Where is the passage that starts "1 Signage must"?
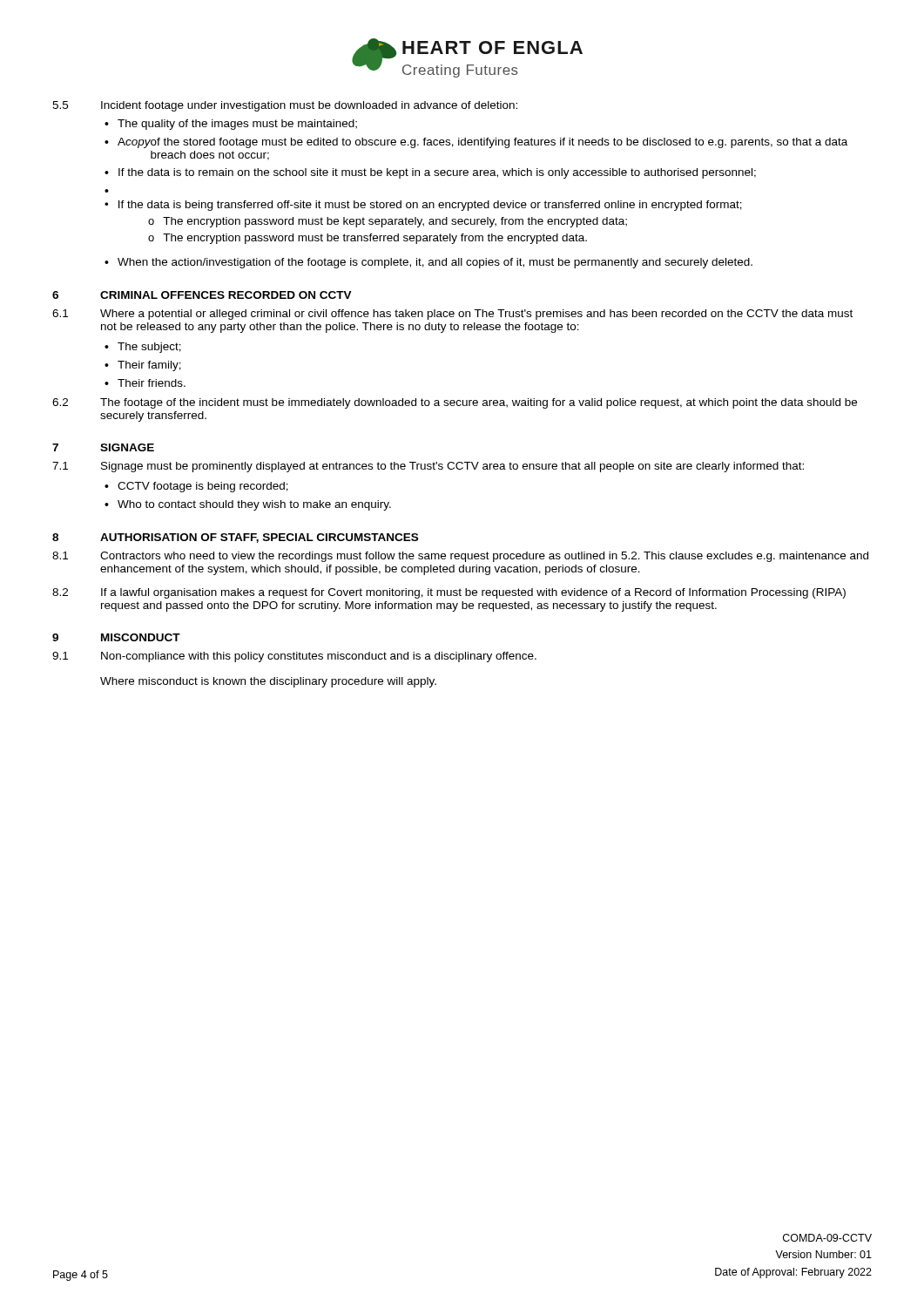 pos(462,466)
